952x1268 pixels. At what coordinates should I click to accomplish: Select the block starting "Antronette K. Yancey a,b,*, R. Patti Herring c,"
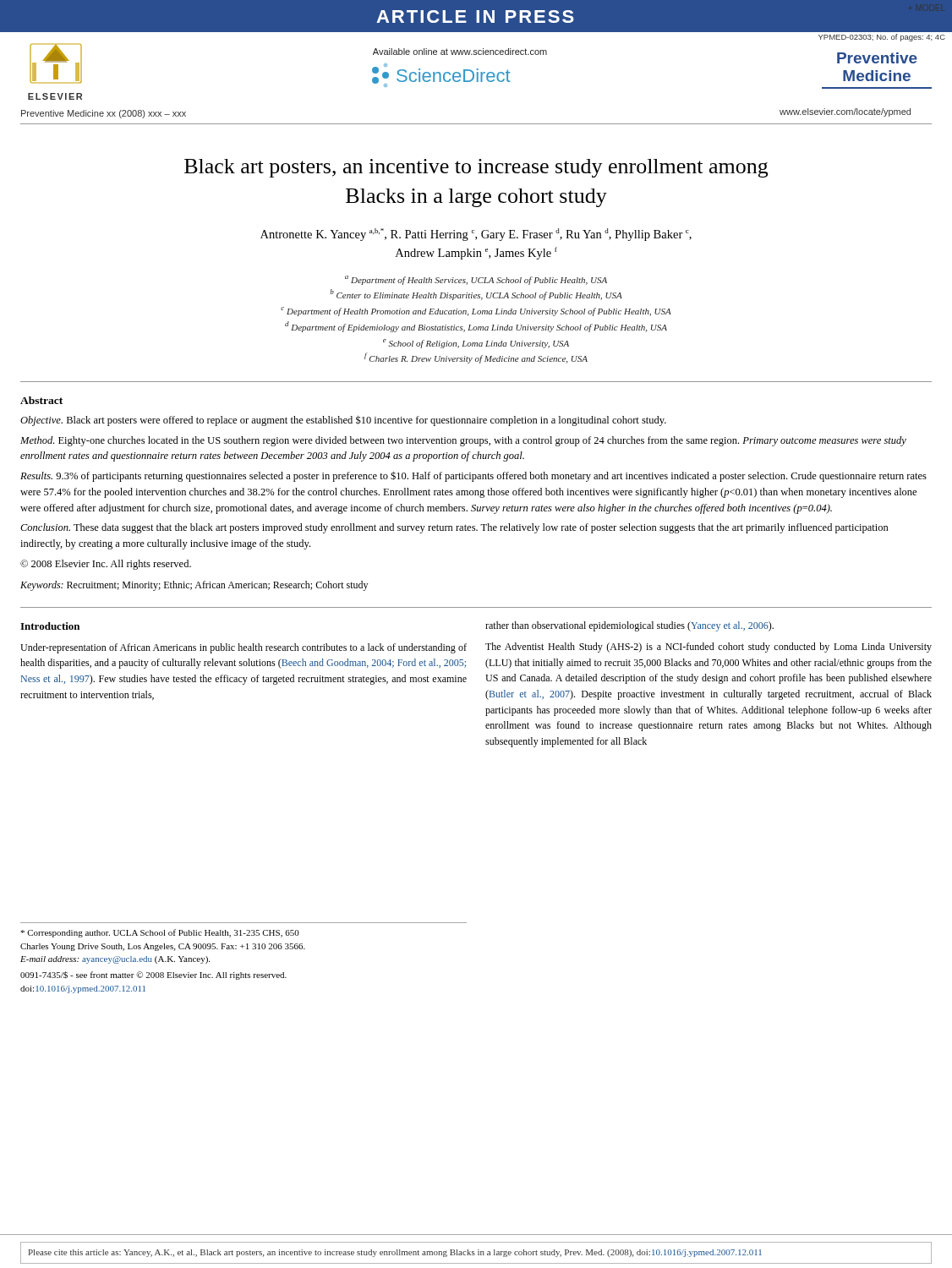(476, 244)
